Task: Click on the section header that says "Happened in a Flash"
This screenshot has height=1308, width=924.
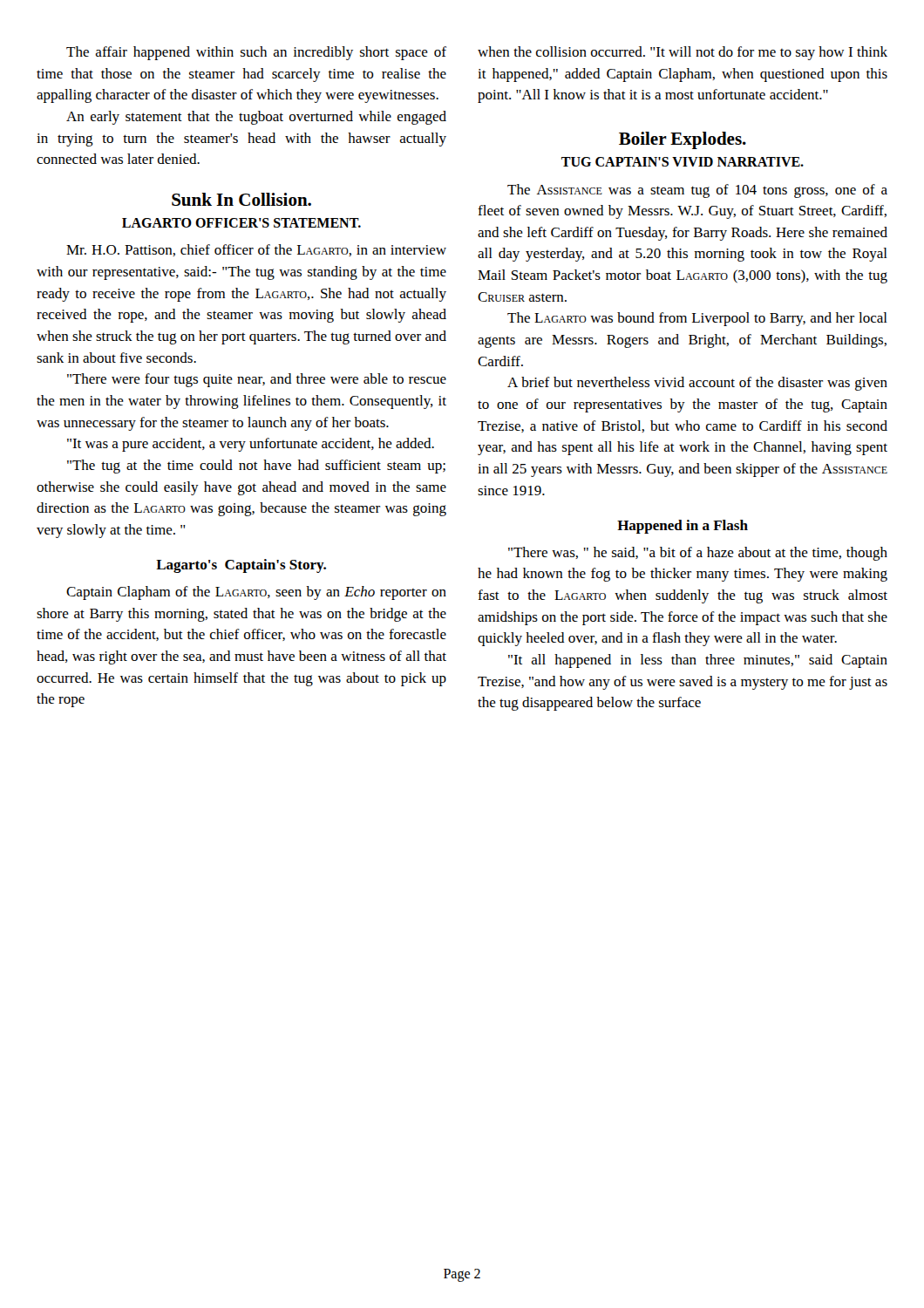Action: click(683, 525)
